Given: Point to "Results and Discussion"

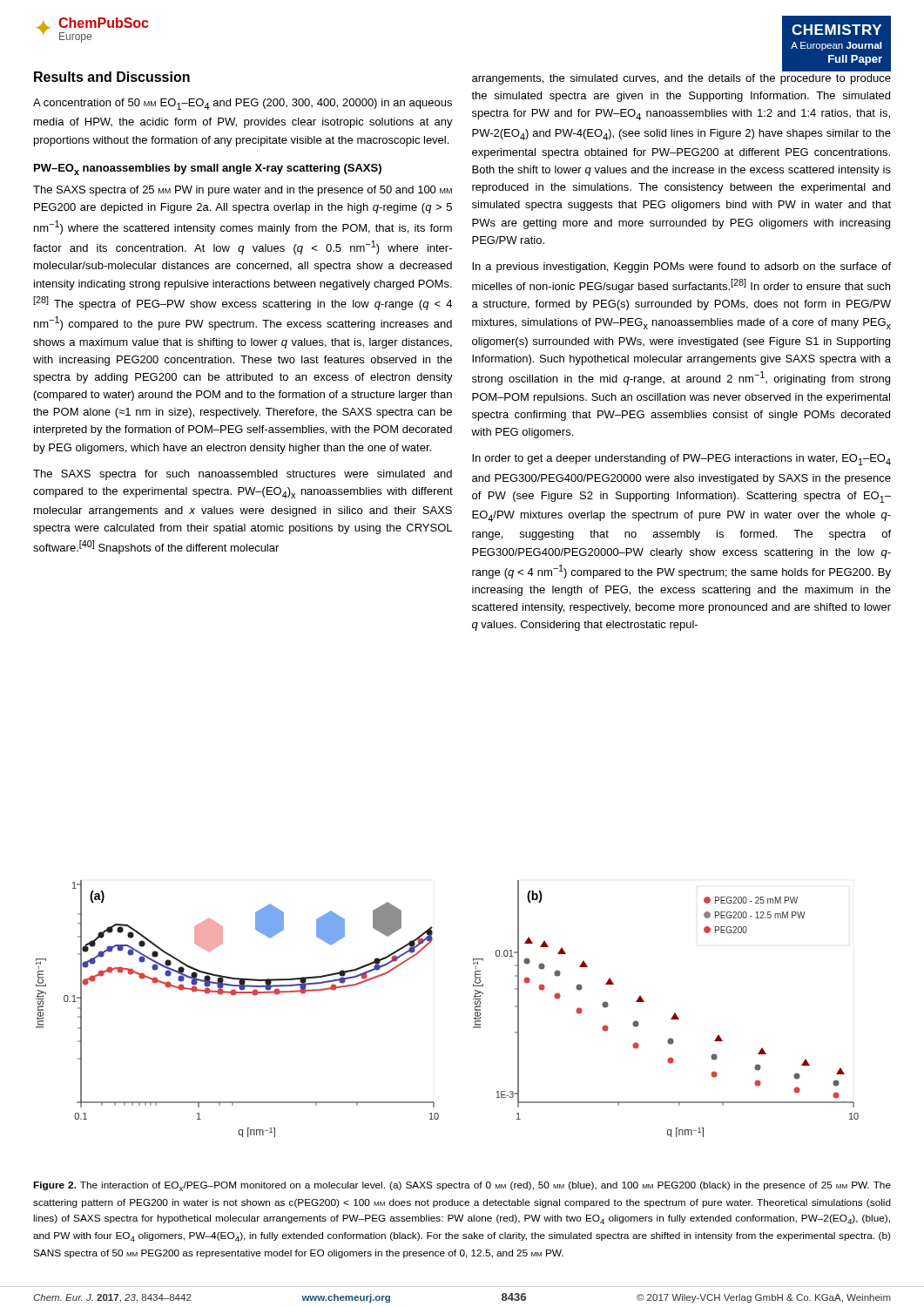Looking at the screenshot, I should point(112,77).
